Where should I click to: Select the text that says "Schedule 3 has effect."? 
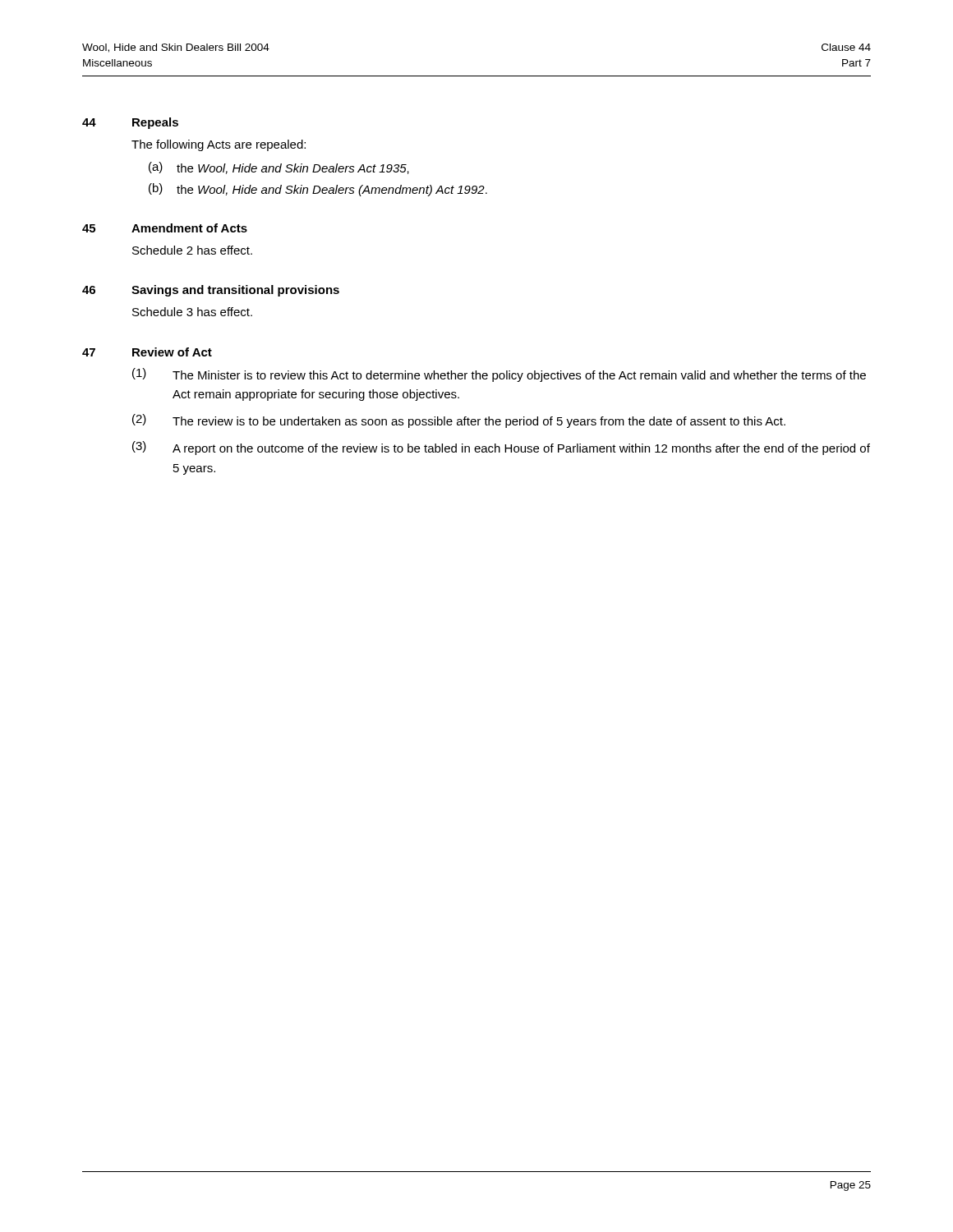[192, 312]
